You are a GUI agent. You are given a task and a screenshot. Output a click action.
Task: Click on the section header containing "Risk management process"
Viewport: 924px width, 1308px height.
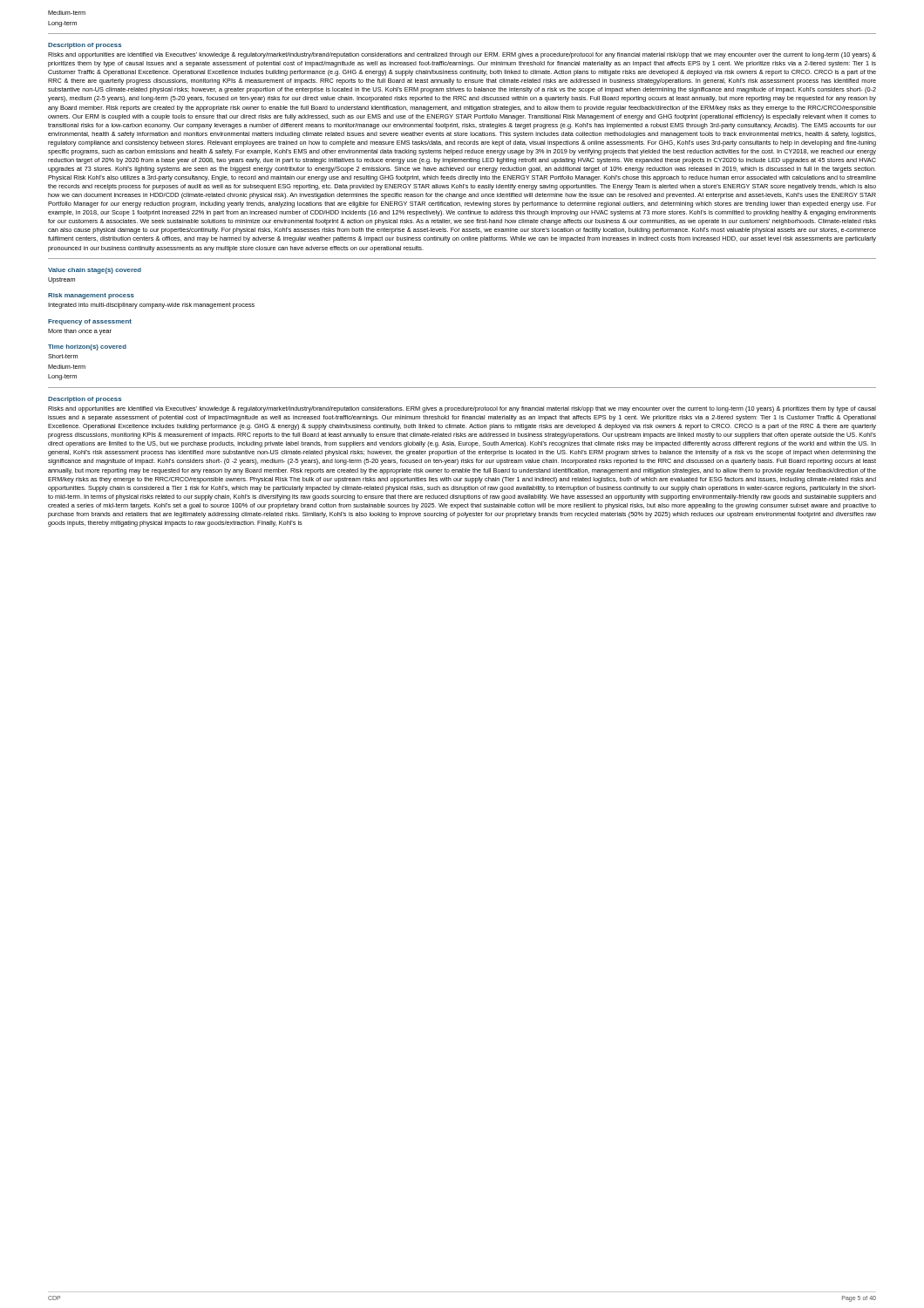point(91,295)
